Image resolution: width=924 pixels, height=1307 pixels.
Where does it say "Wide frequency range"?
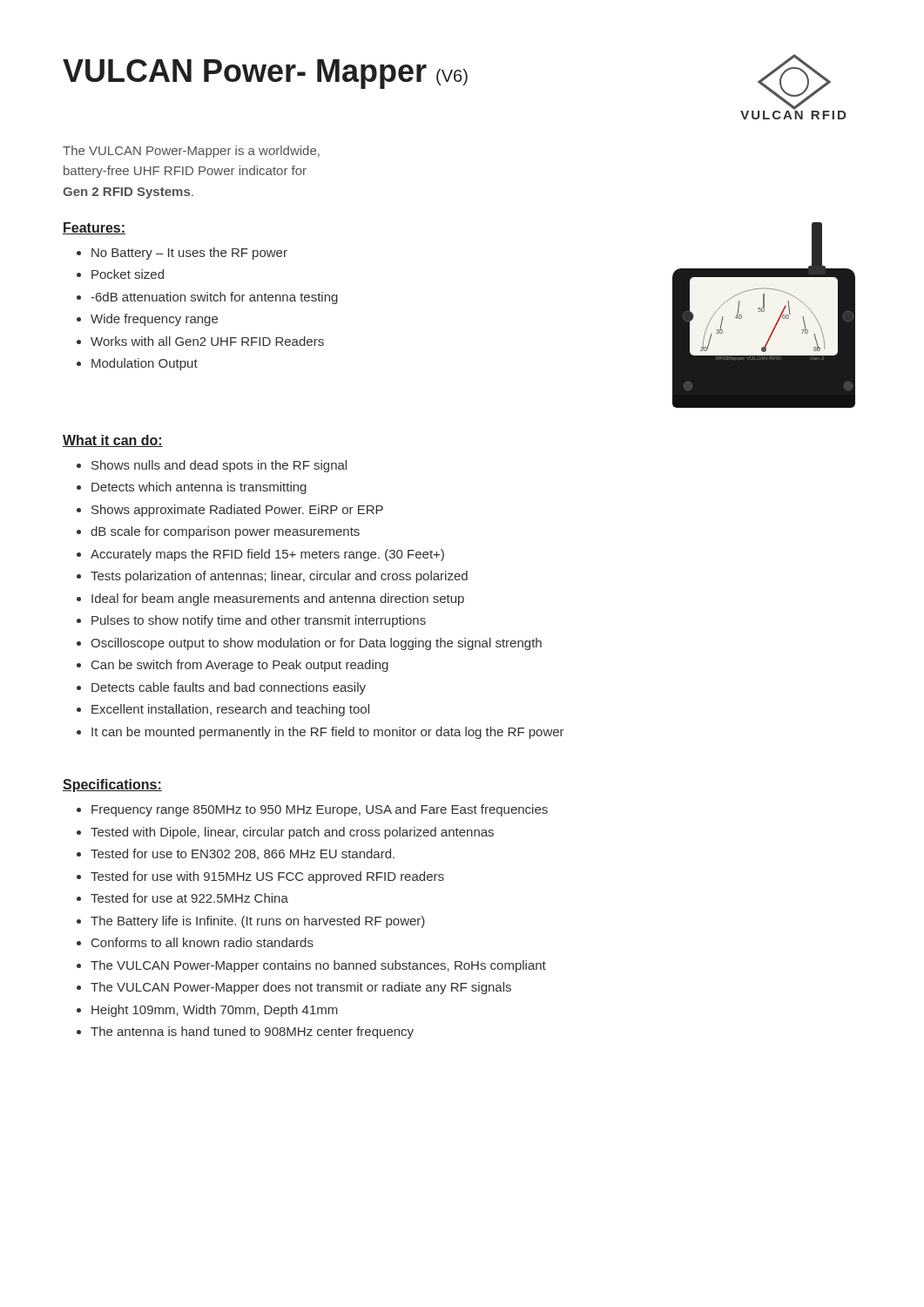point(154,319)
